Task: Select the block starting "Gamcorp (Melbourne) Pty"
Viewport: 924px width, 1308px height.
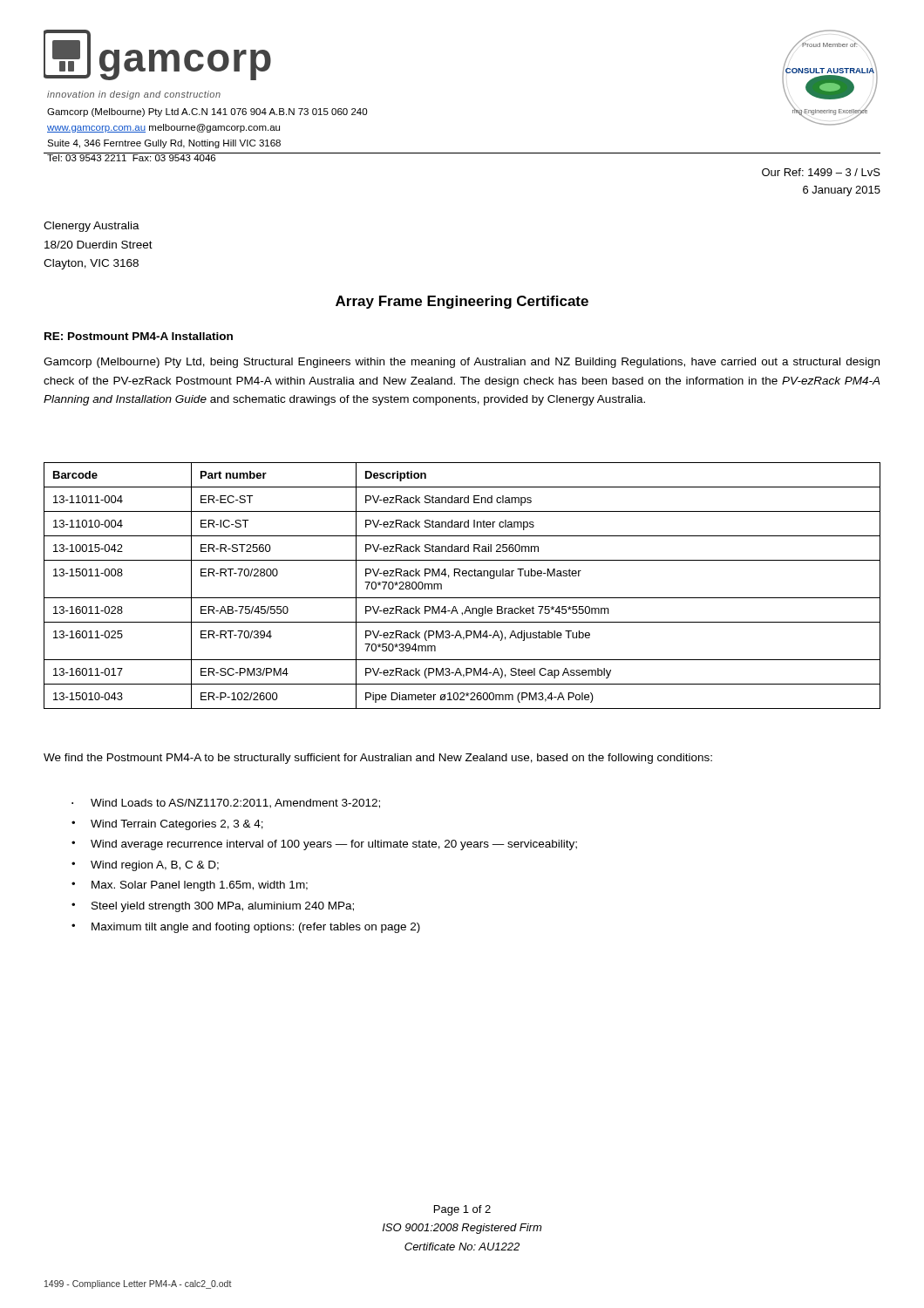Action: 462,380
